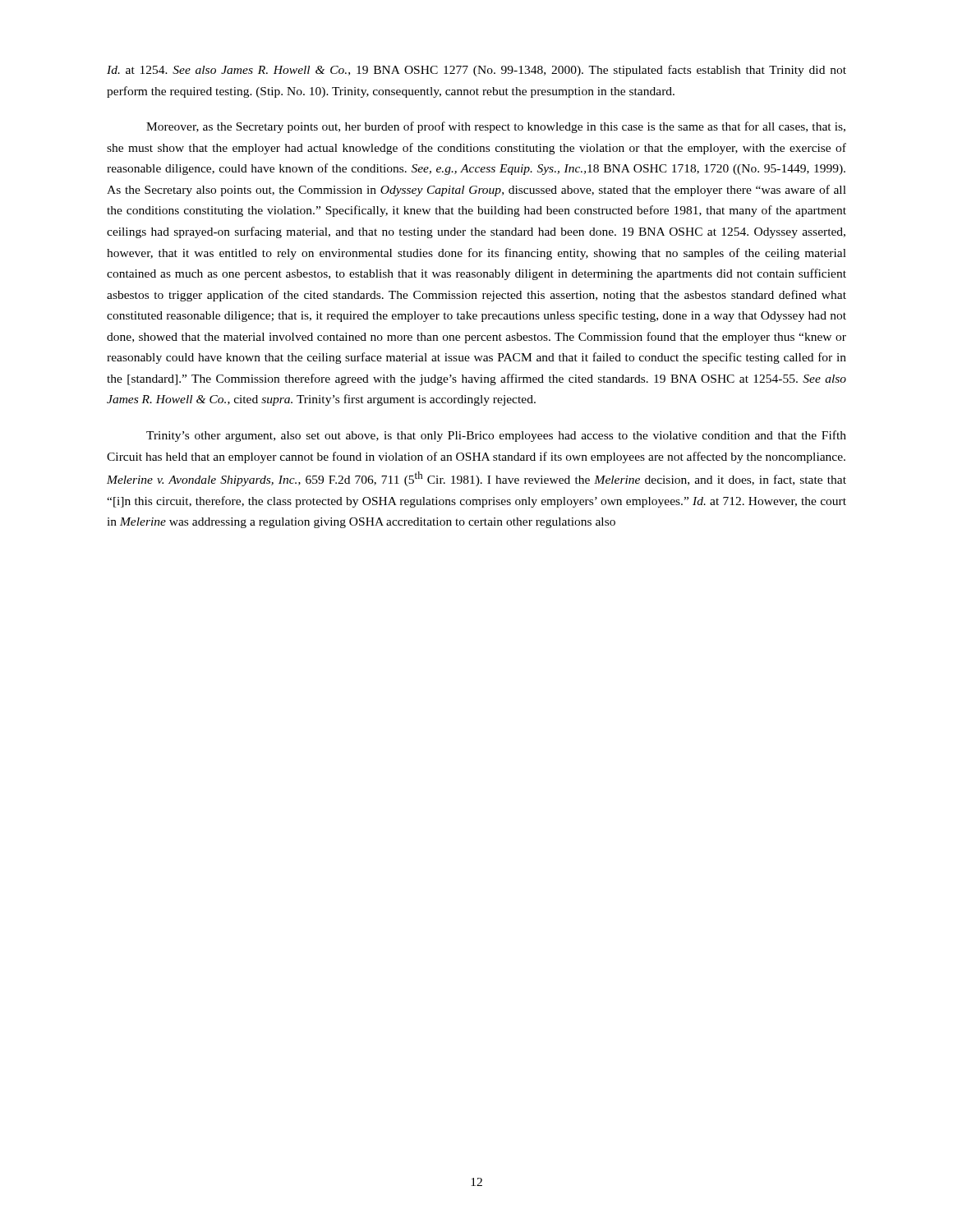Find the text block that reads "Moreover, as the Secretary points out, her"

(476, 263)
